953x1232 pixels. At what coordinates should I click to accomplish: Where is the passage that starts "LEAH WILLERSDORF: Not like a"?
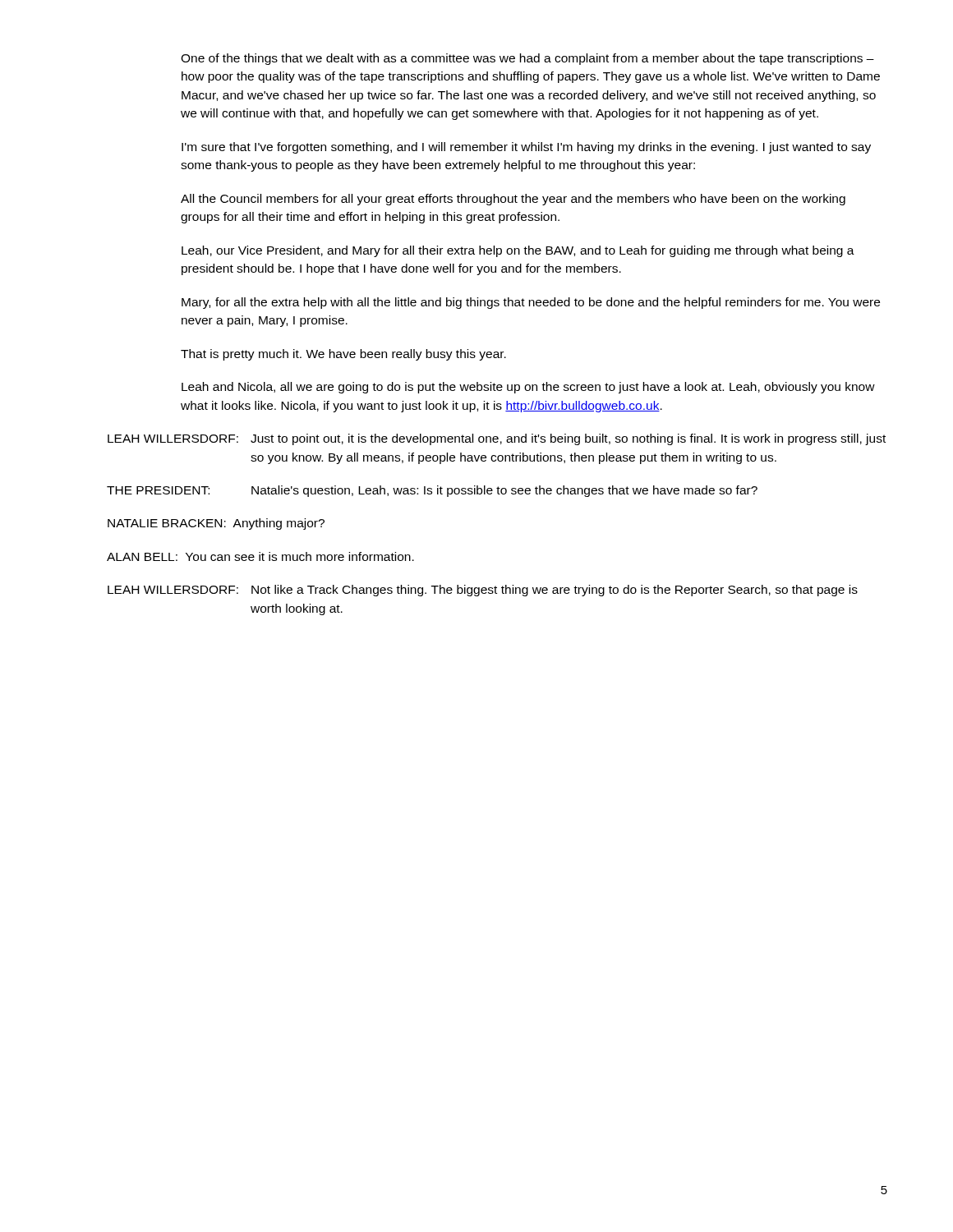497,599
